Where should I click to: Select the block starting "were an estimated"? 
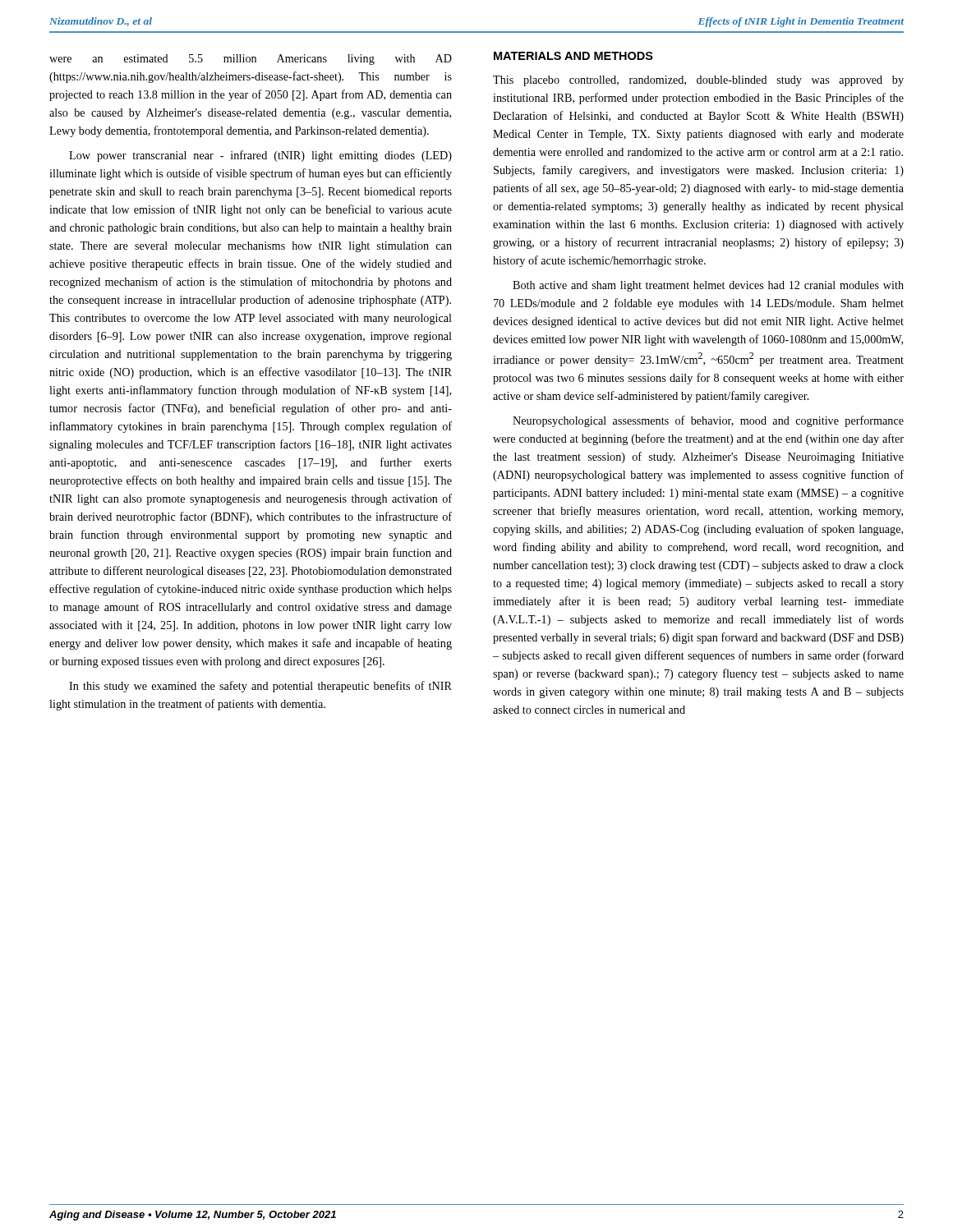pos(251,94)
